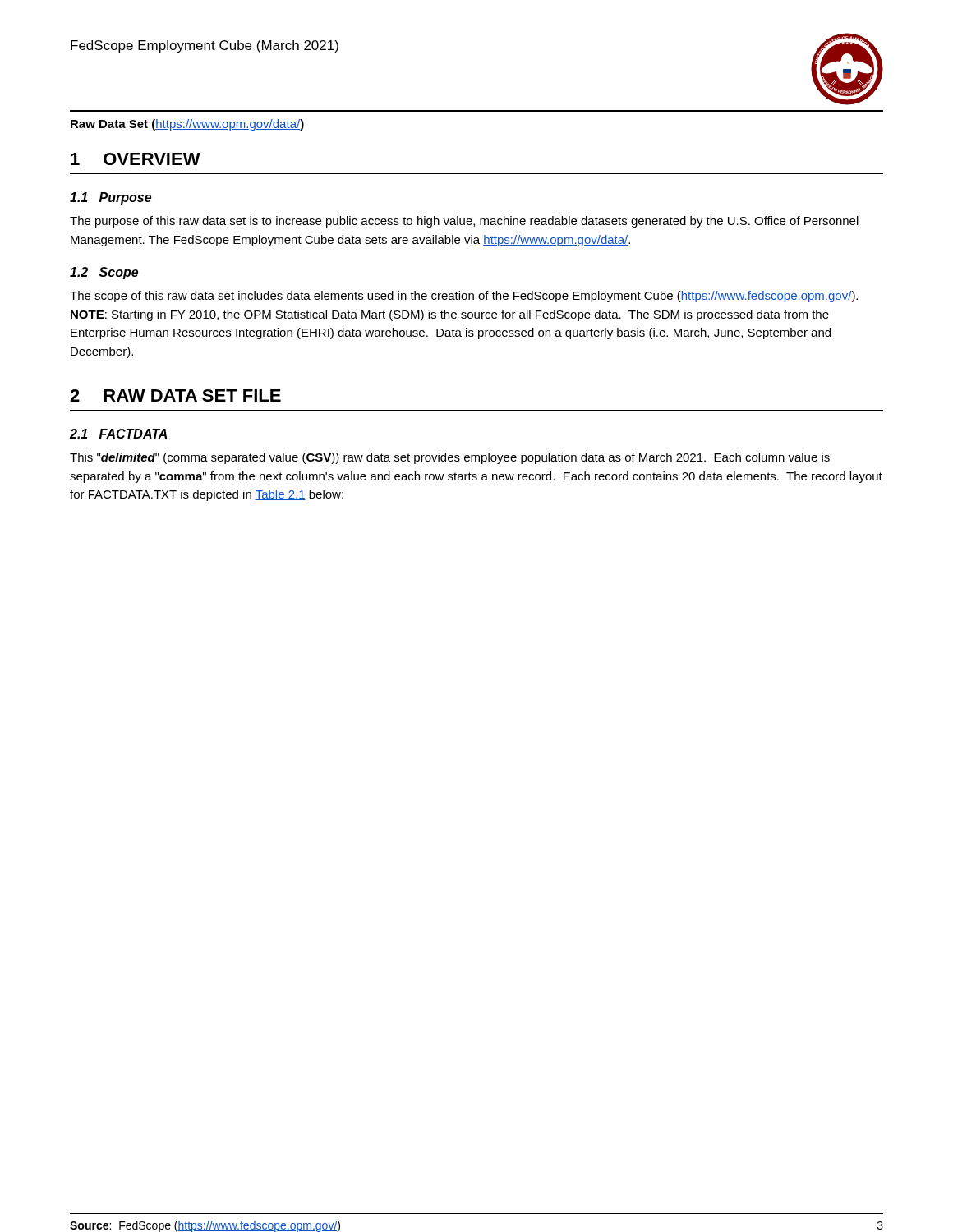The height and width of the screenshot is (1232, 953).
Task: Find the passage starting "This "delimited" (comma separated"
Action: (476, 476)
